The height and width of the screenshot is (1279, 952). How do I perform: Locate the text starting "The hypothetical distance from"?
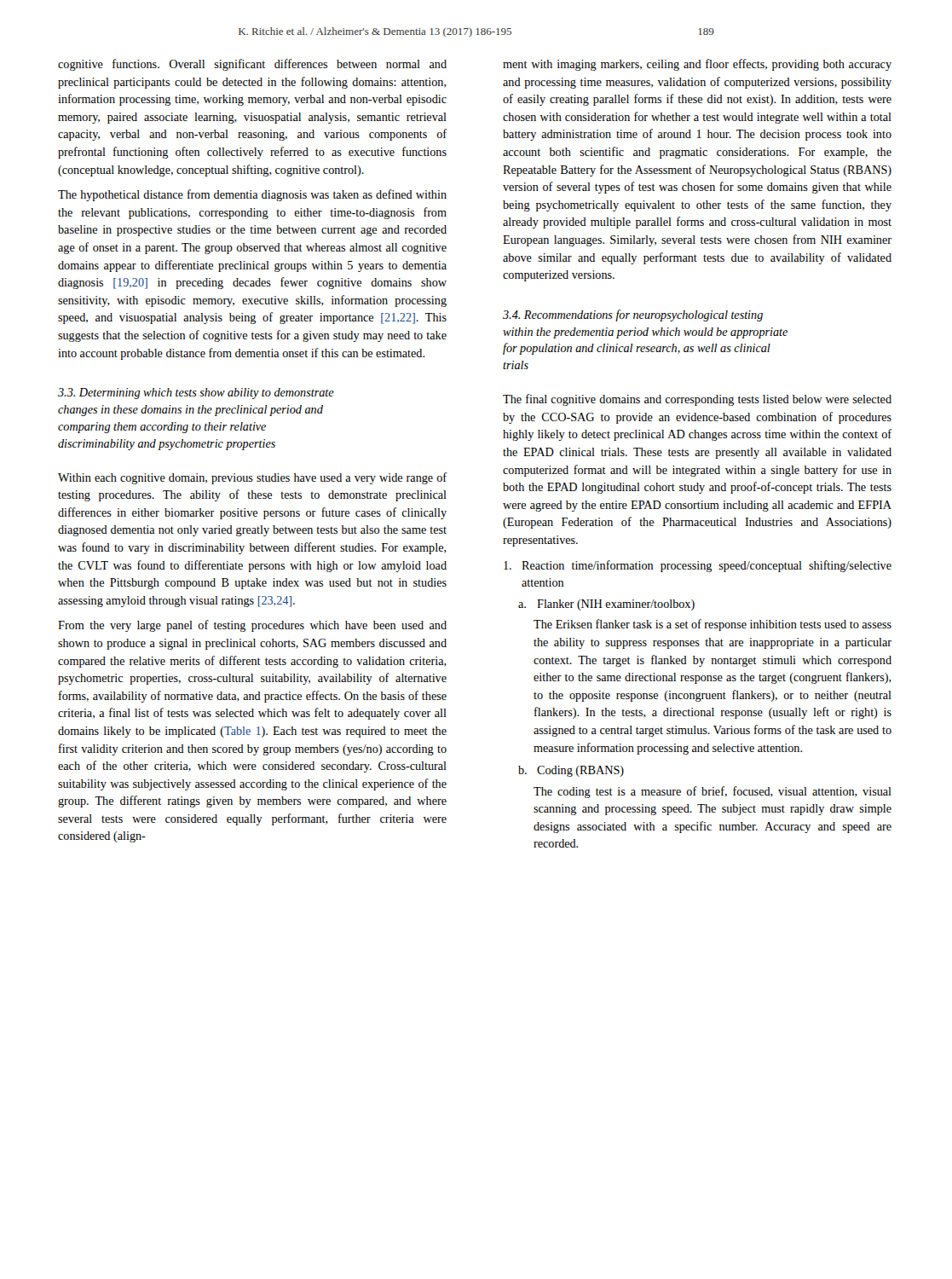tap(252, 274)
